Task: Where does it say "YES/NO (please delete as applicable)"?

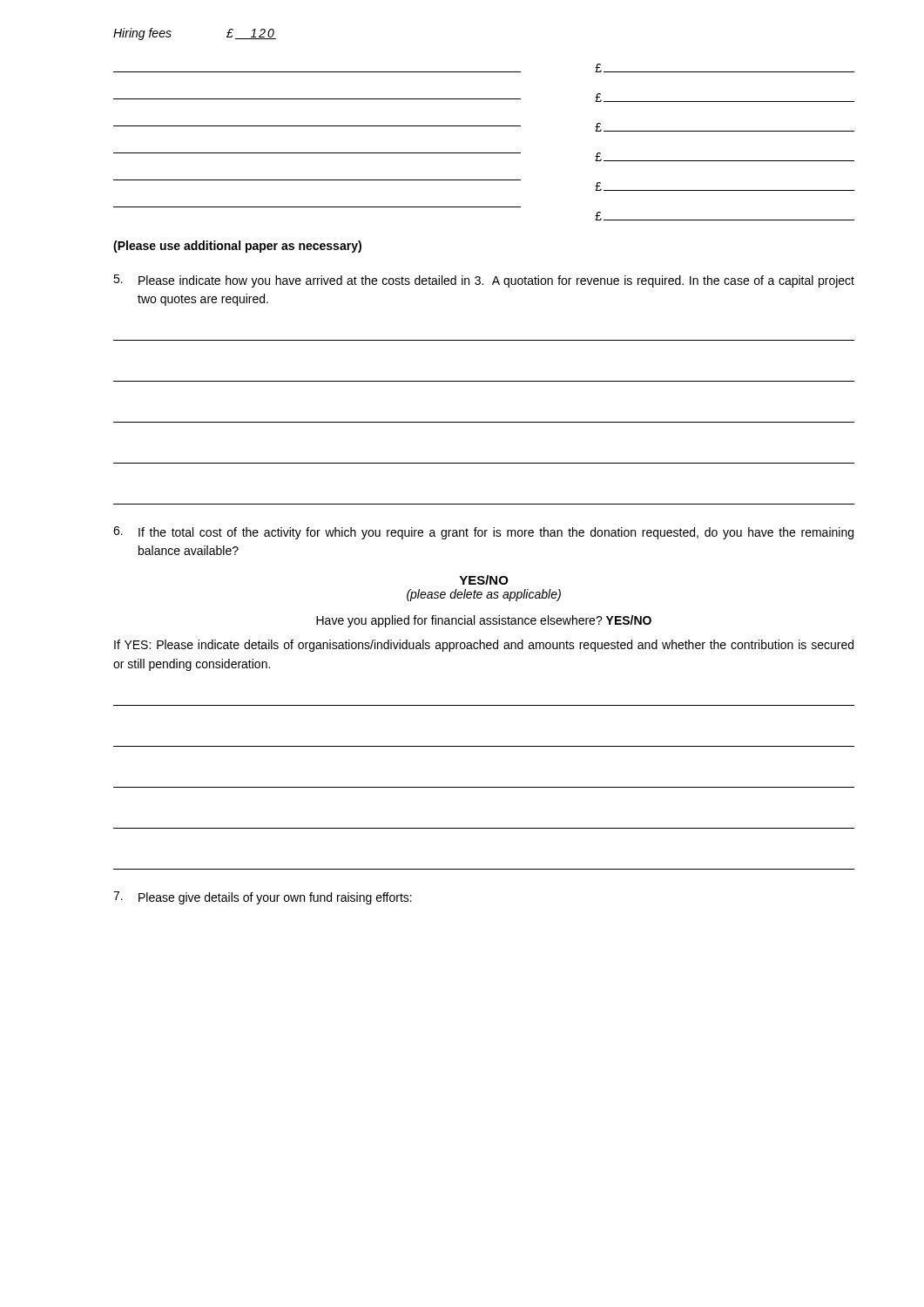Action: pos(484,587)
